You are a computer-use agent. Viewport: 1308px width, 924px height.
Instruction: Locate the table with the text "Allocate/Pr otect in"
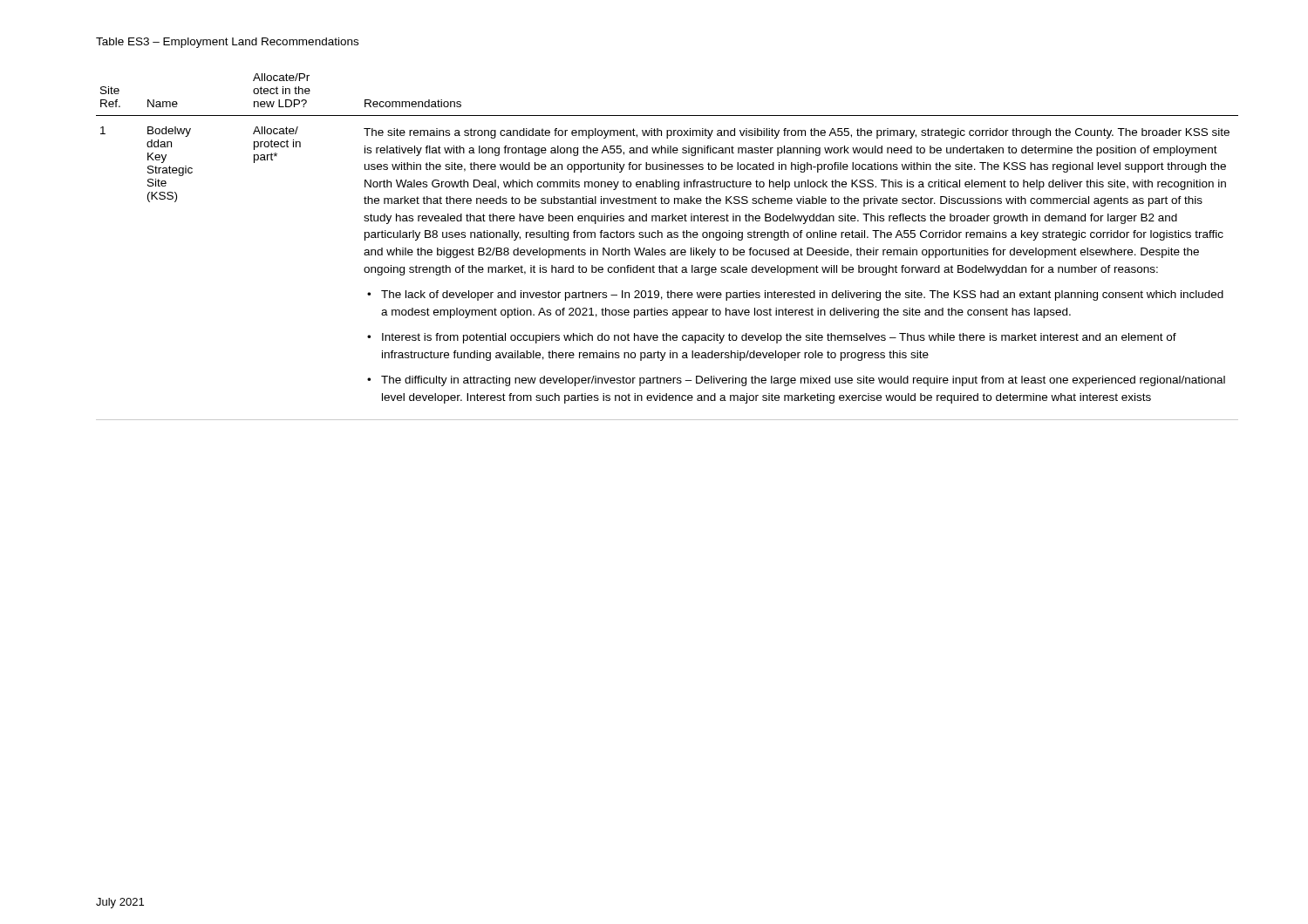click(x=667, y=244)
